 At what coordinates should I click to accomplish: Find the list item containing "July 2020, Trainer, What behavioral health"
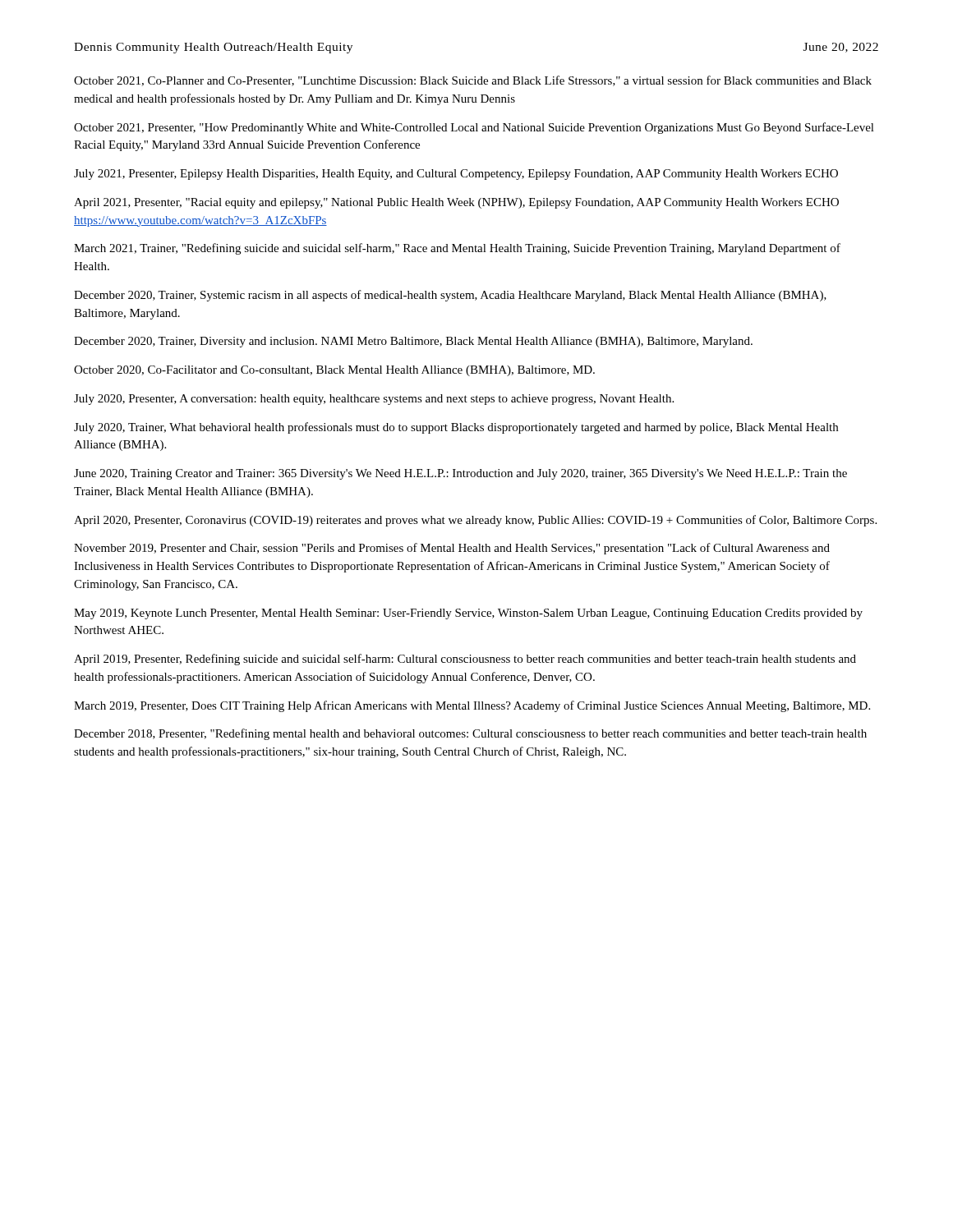(x=456, y=436)
